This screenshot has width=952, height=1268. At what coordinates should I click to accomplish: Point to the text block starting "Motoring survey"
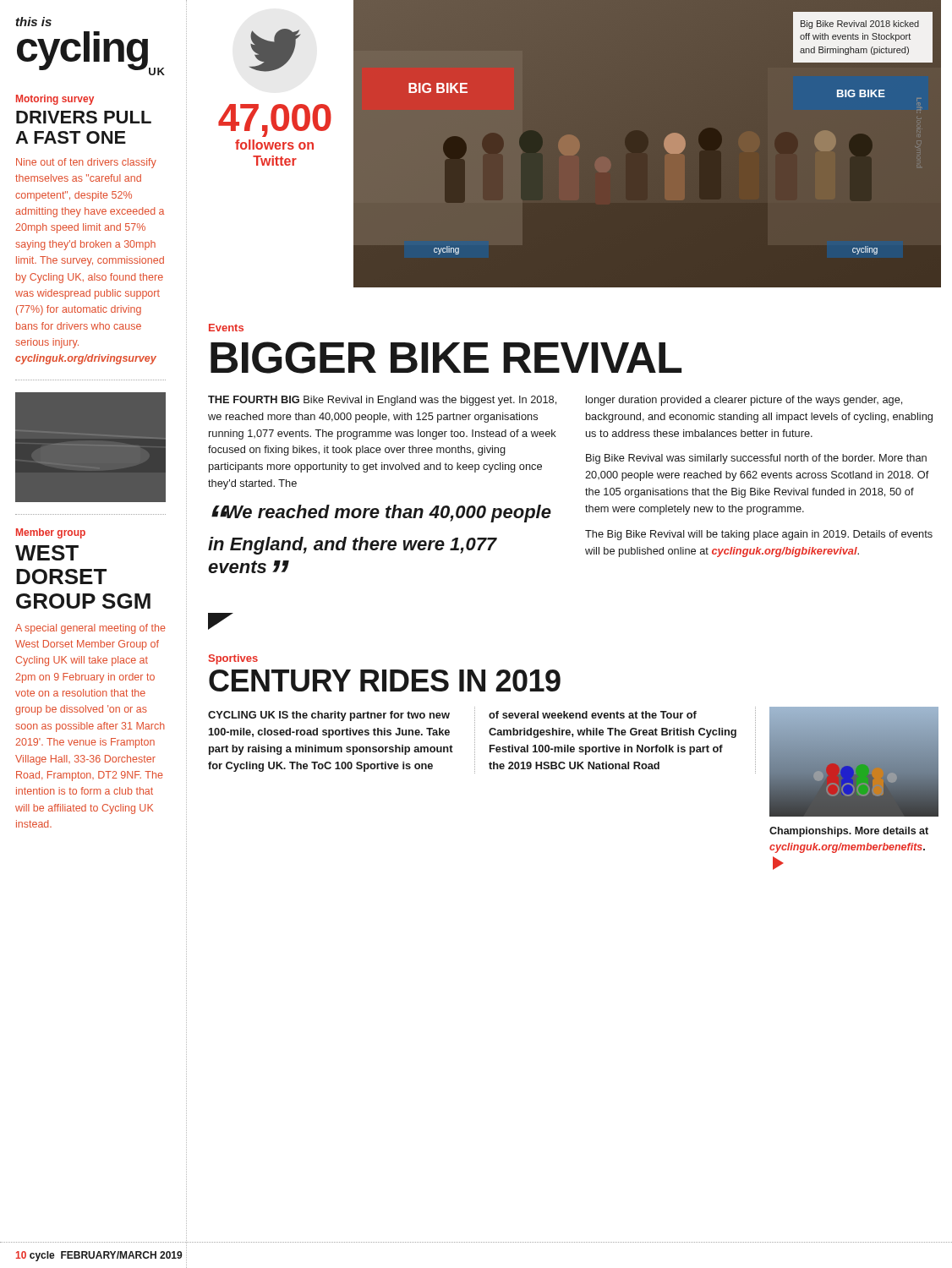click(x=55, y=98)
